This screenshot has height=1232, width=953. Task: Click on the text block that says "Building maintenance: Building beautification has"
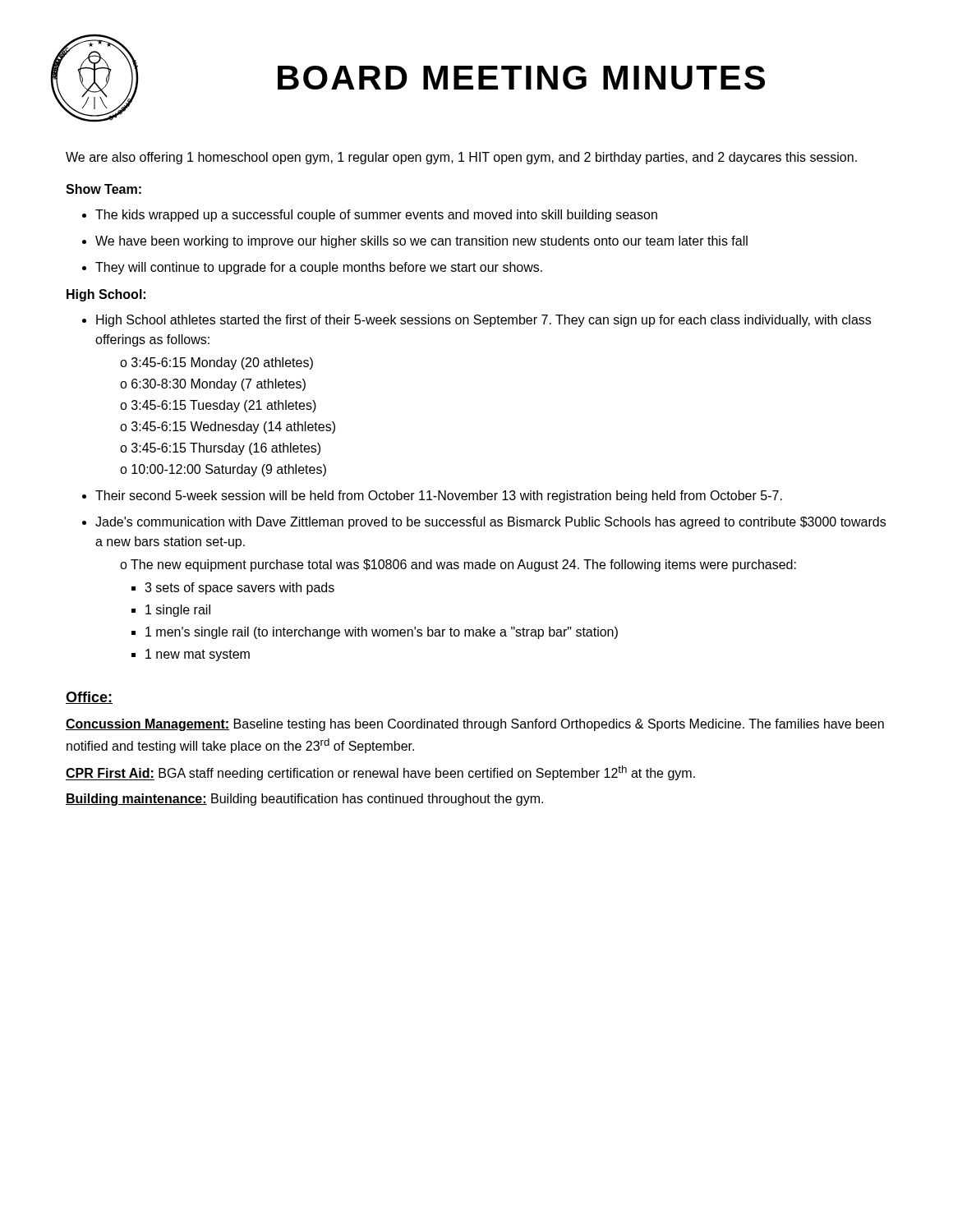pyautogui.click(x=305, y=798)
